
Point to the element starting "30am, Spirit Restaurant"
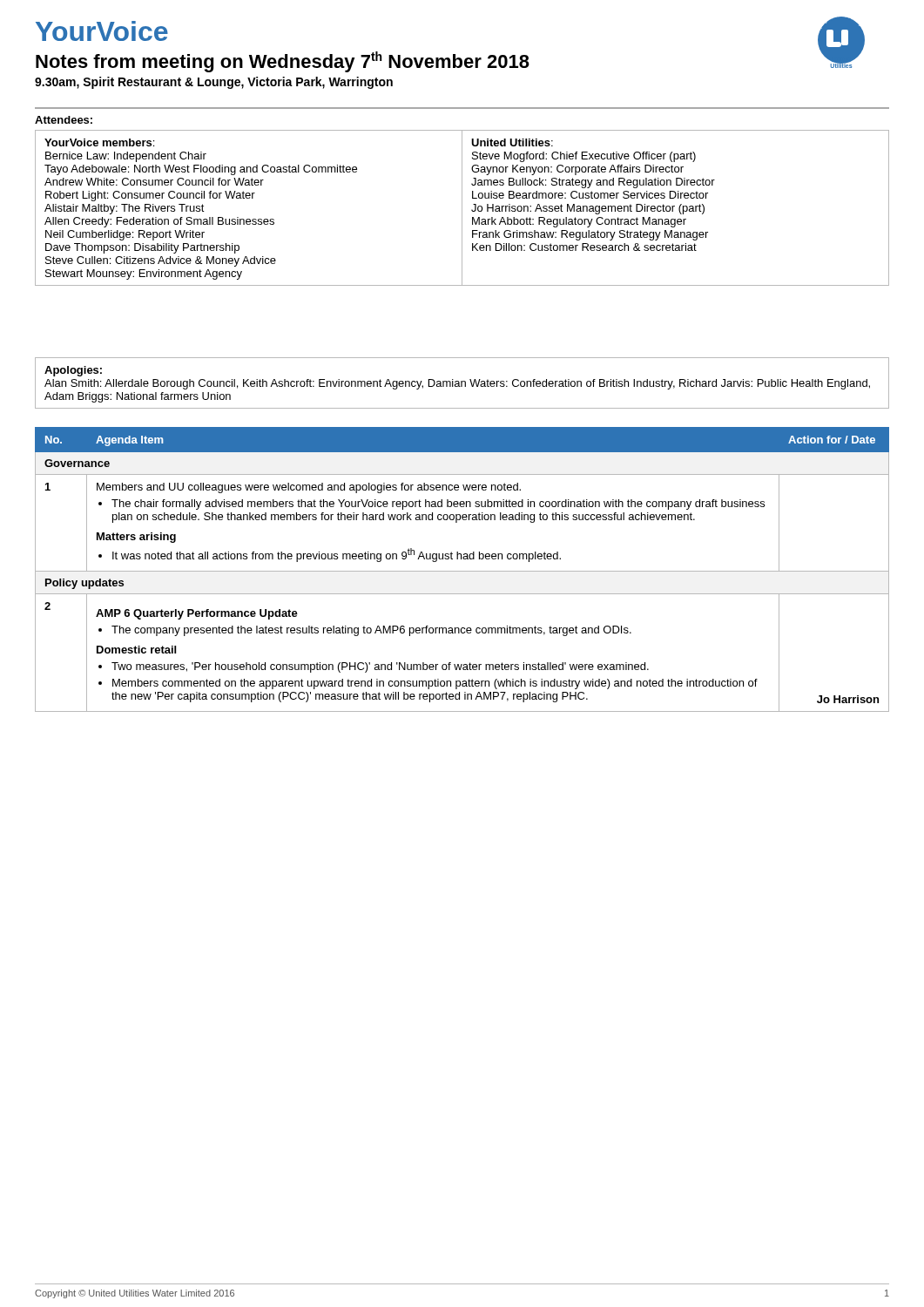[x=214, y=83]
